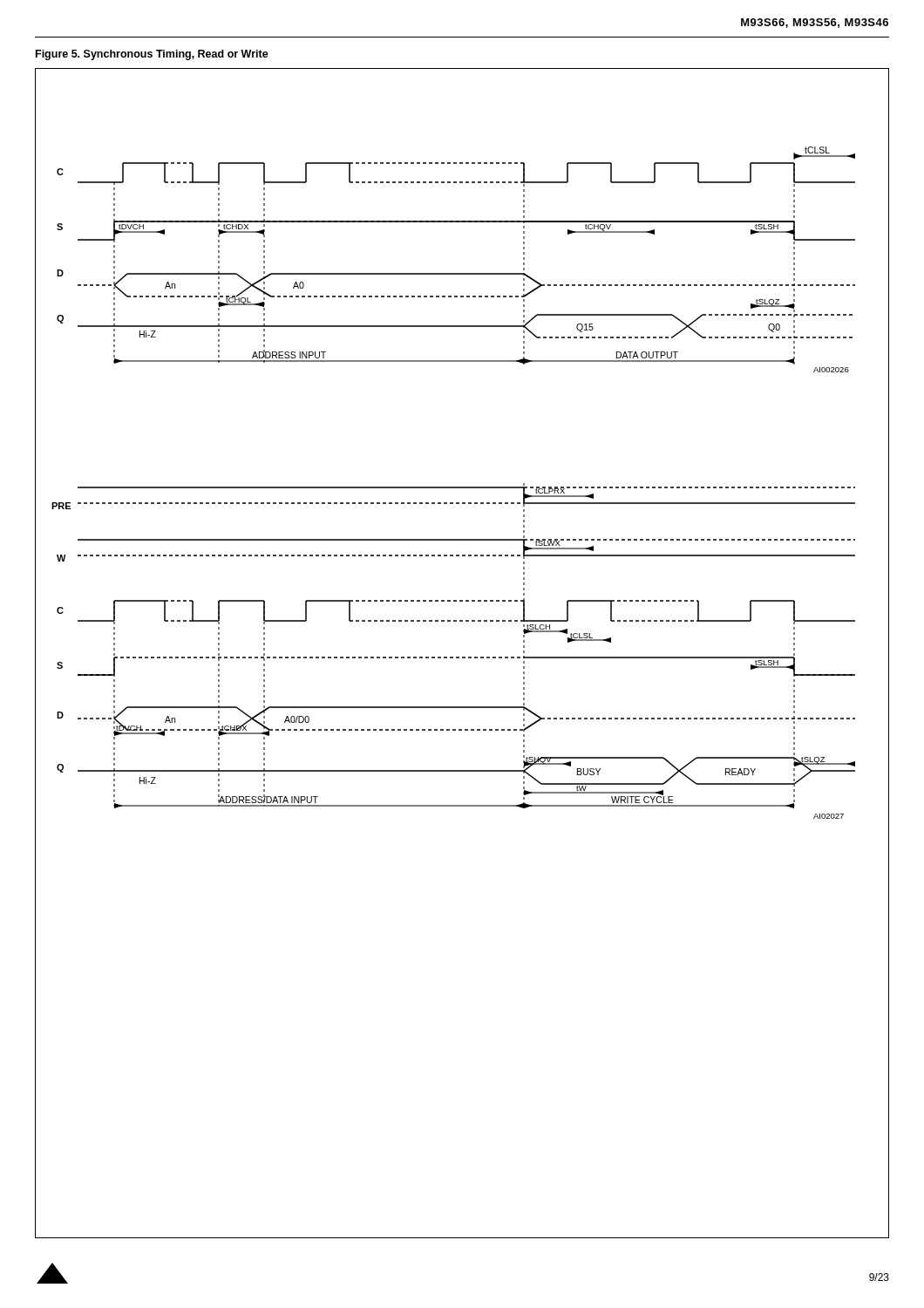Select a engineering diagram
The width and height of the screenshot is (924, 1308).
pos(462,653)
